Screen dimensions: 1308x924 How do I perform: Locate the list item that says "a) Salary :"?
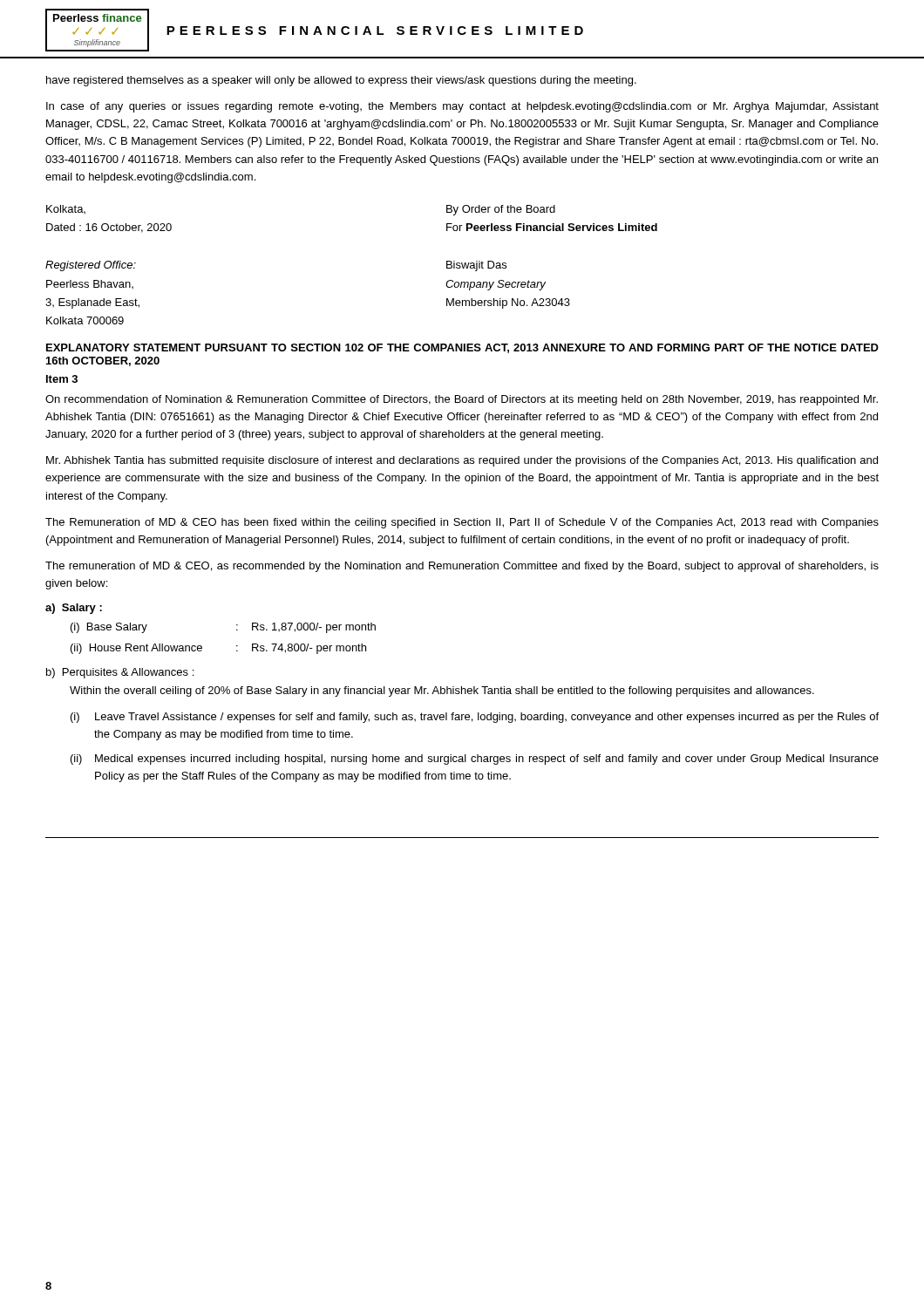(74, 608)
